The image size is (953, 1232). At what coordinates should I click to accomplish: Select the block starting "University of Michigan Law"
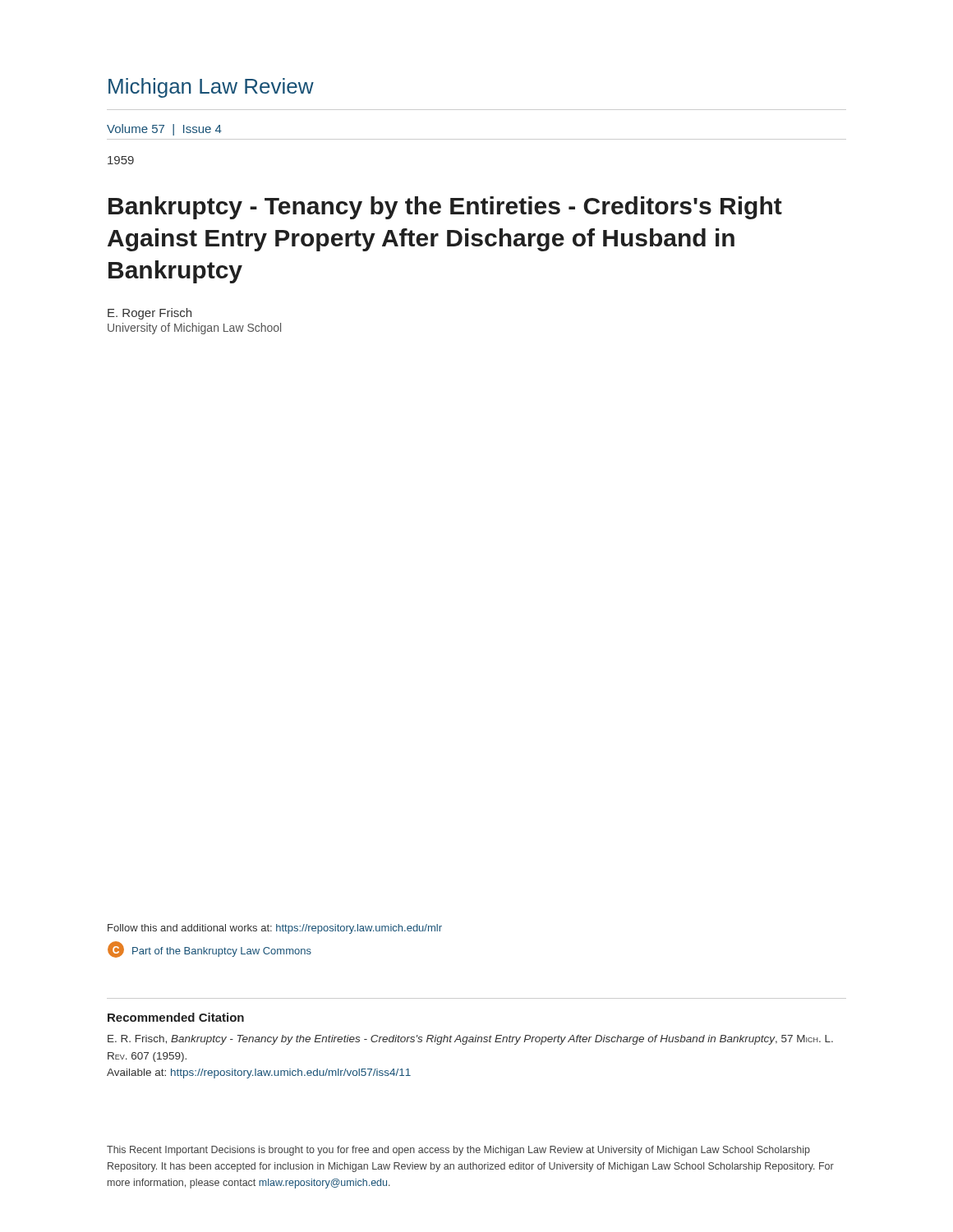pos(194,328)
